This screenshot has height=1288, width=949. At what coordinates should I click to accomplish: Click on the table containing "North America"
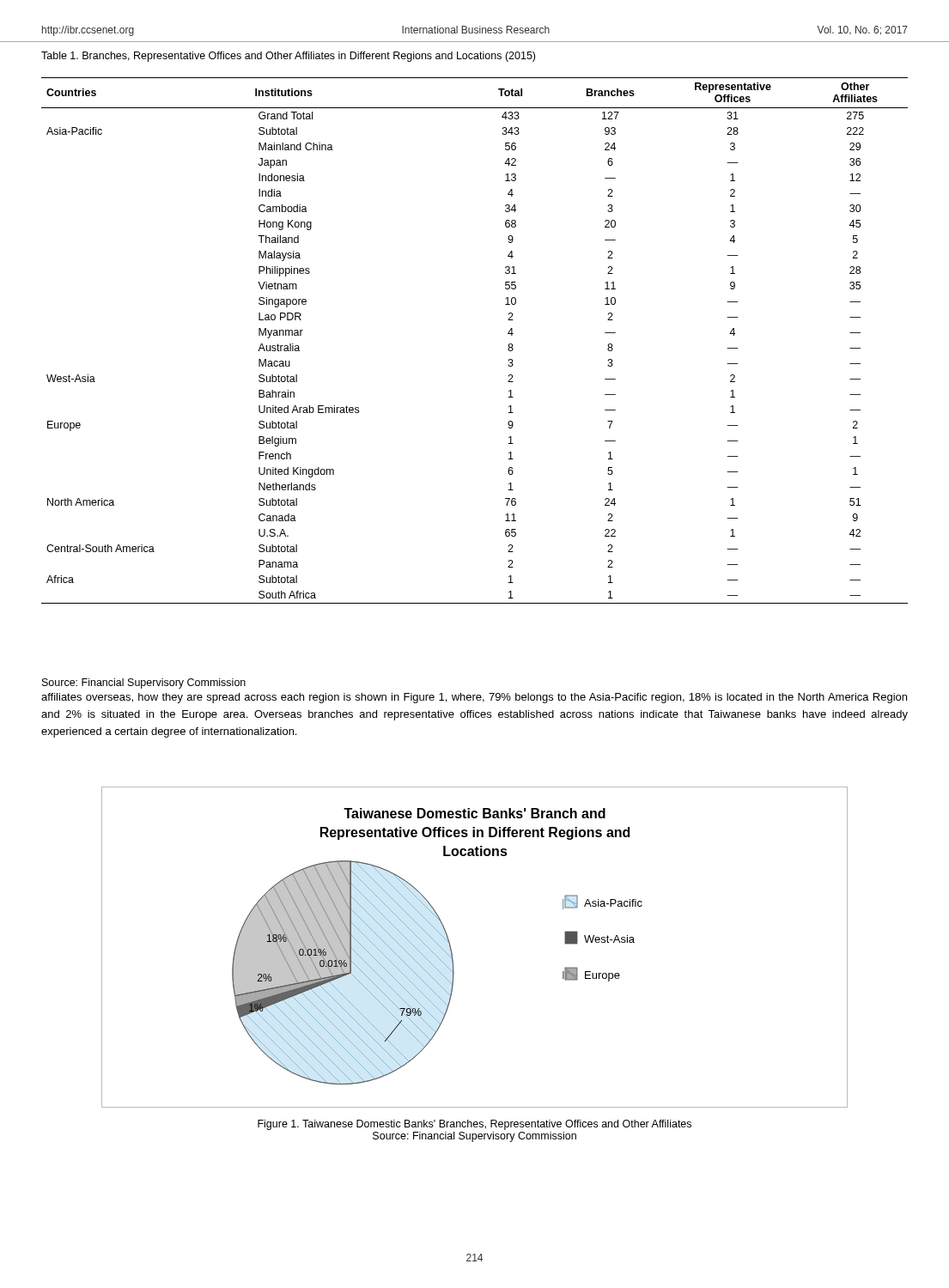pyautogui.click(x=474, y=340)
